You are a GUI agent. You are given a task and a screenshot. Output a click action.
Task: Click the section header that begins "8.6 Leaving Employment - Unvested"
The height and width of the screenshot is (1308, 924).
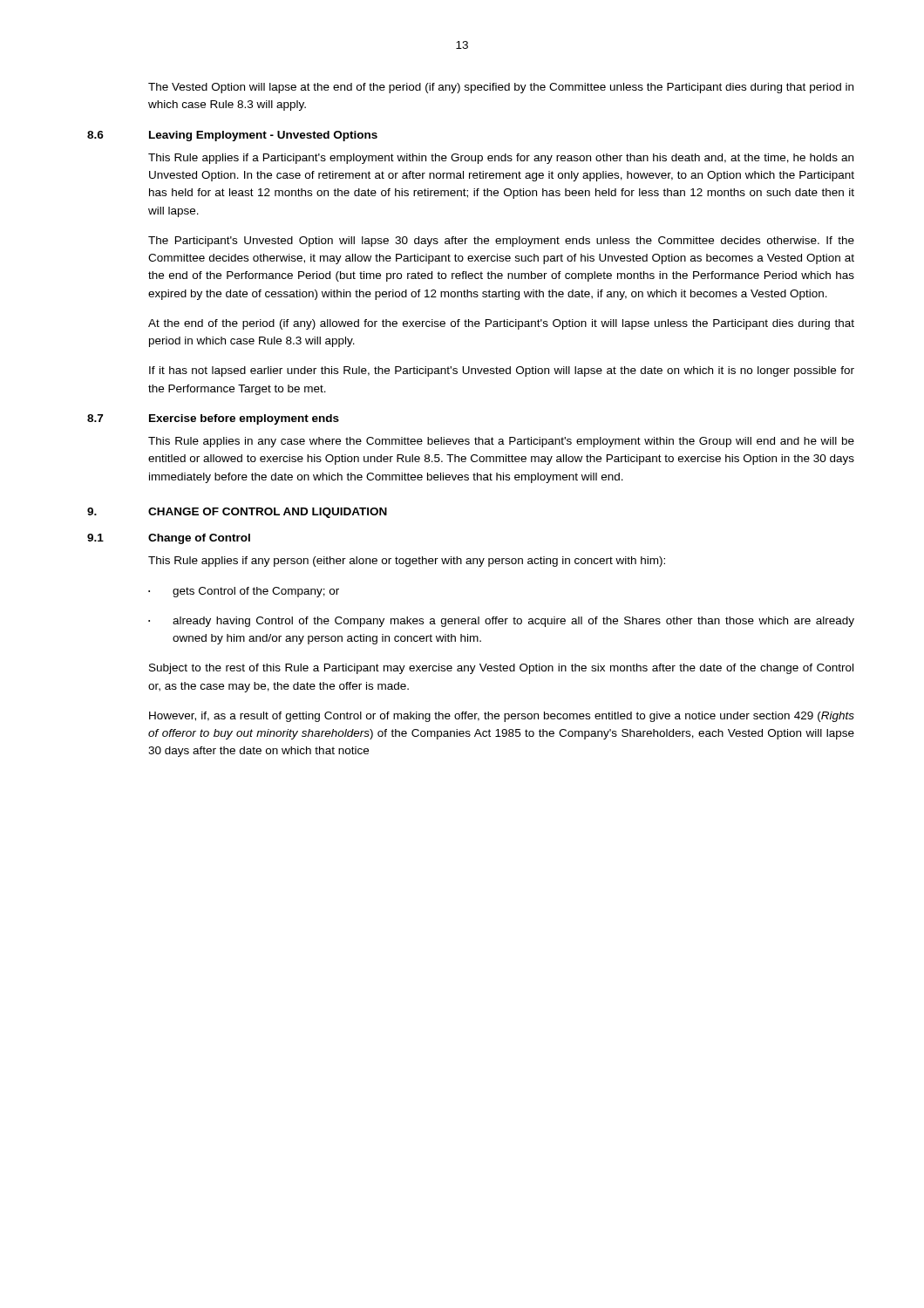coord(232,135)
